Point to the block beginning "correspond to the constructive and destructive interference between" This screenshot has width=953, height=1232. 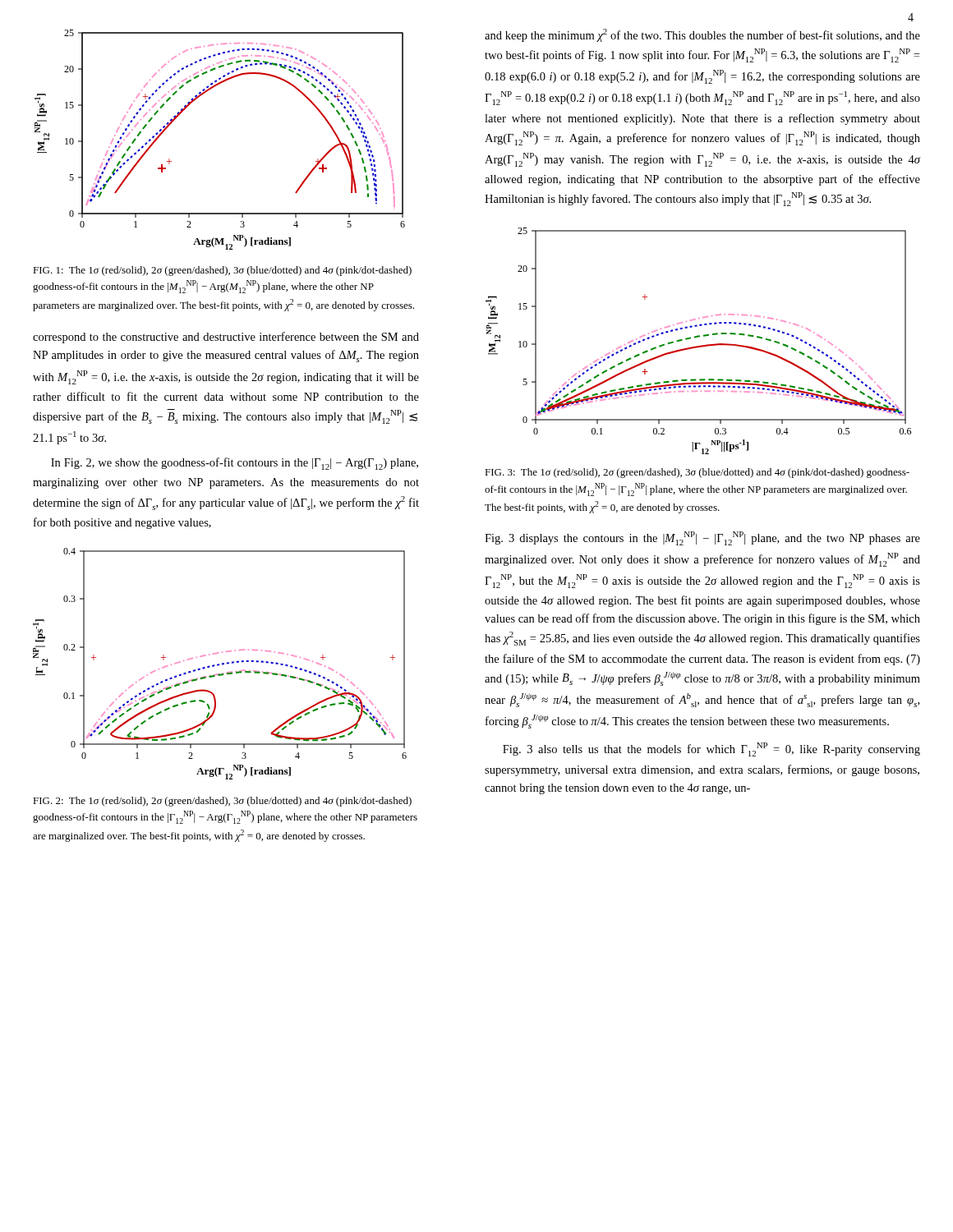pyautogui.click(x=226, y=430)
